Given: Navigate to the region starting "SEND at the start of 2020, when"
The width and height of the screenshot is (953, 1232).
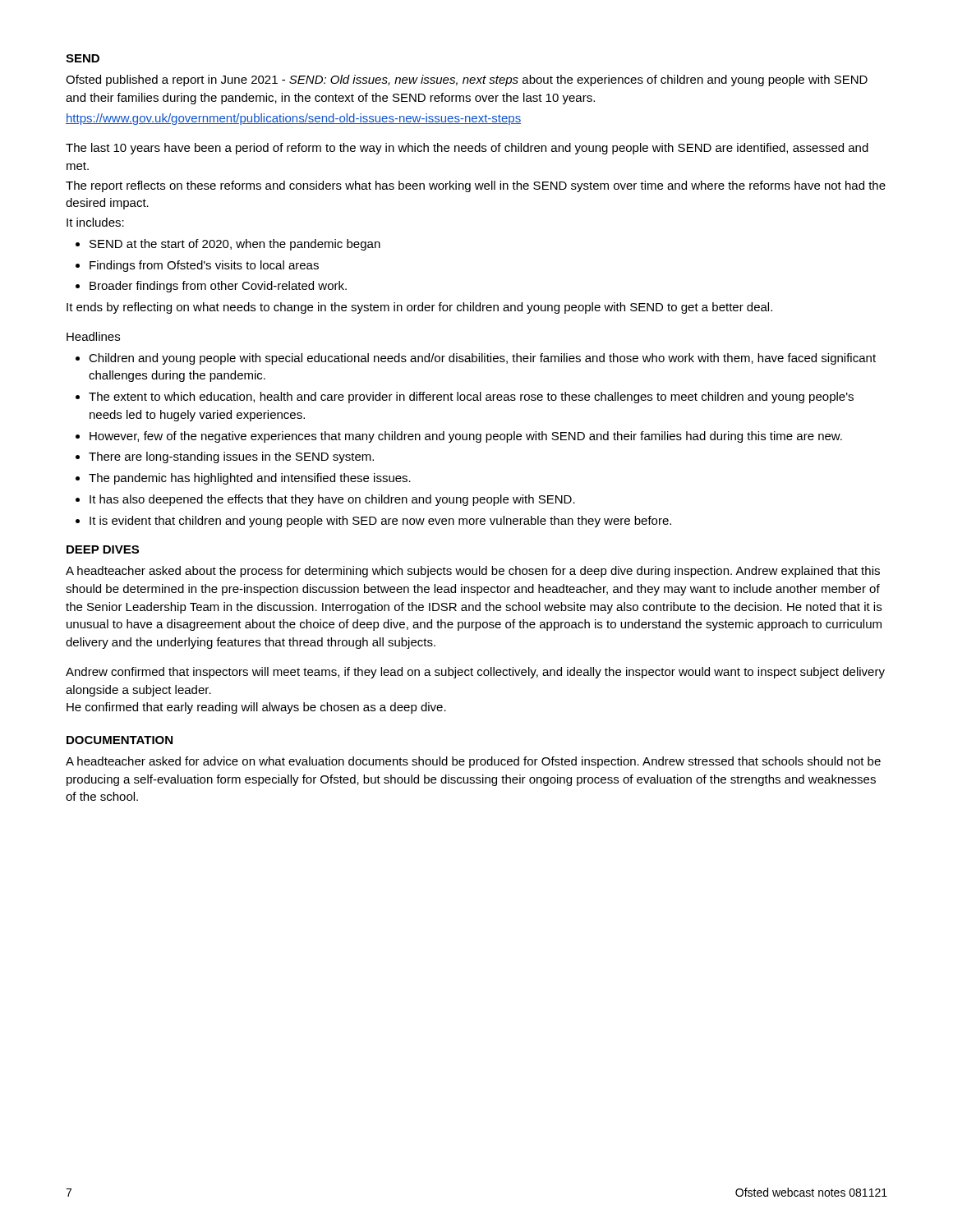Looking at the screenshot, I should [228, 245].
